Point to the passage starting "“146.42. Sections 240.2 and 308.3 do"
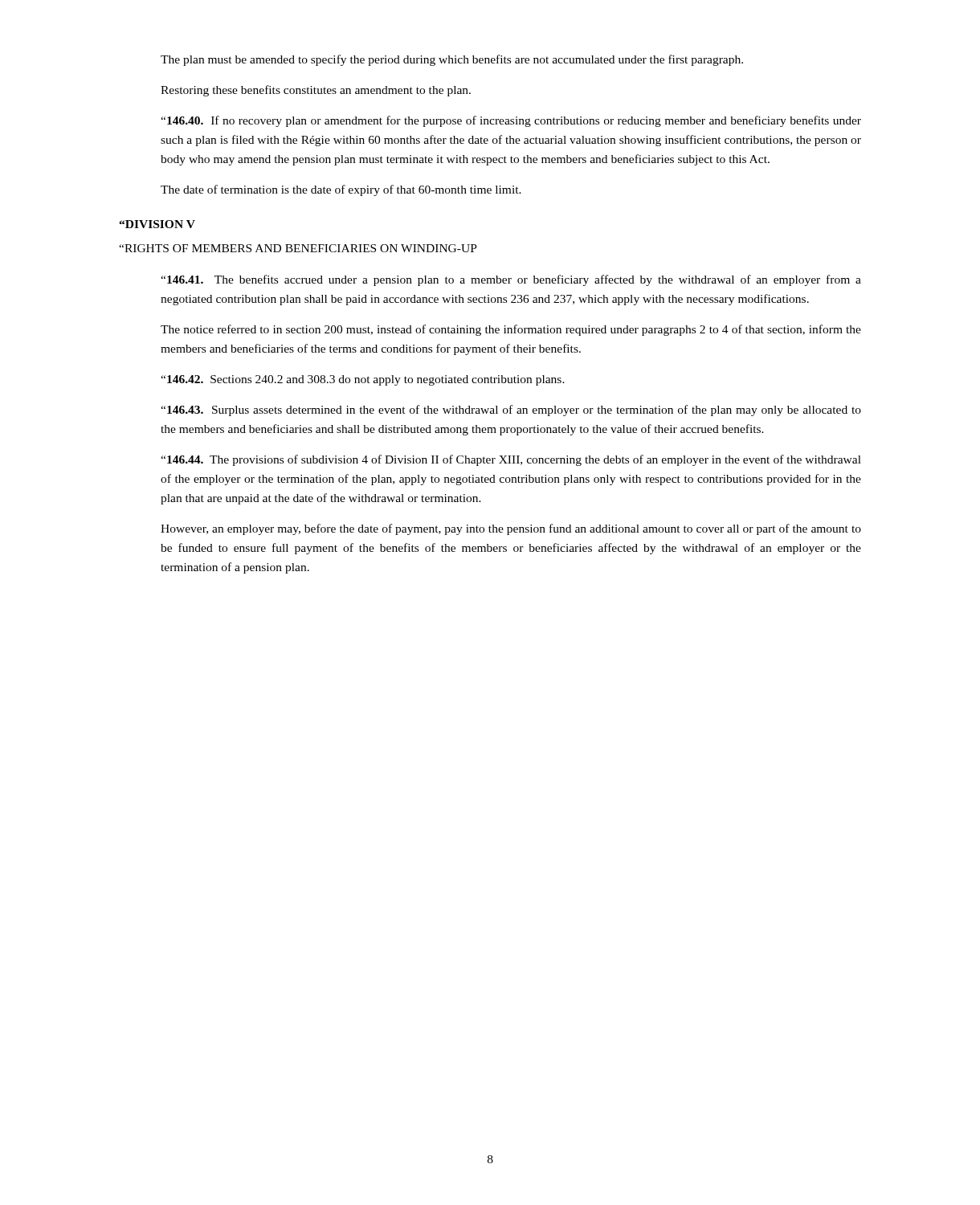Viewport: 980px width, 1205px height. [363, 379]
